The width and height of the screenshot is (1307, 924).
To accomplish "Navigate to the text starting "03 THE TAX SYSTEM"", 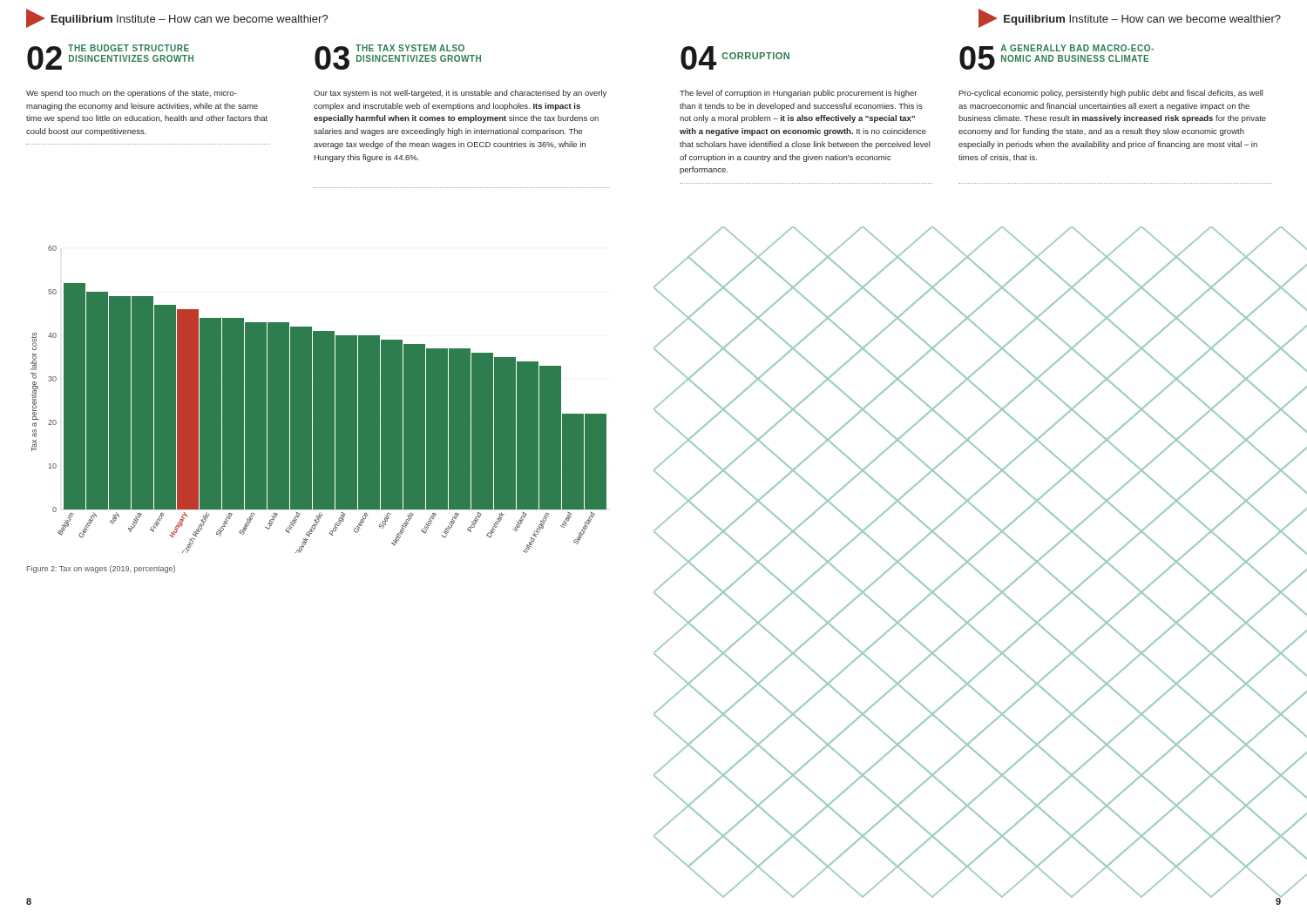I will 398,58.
